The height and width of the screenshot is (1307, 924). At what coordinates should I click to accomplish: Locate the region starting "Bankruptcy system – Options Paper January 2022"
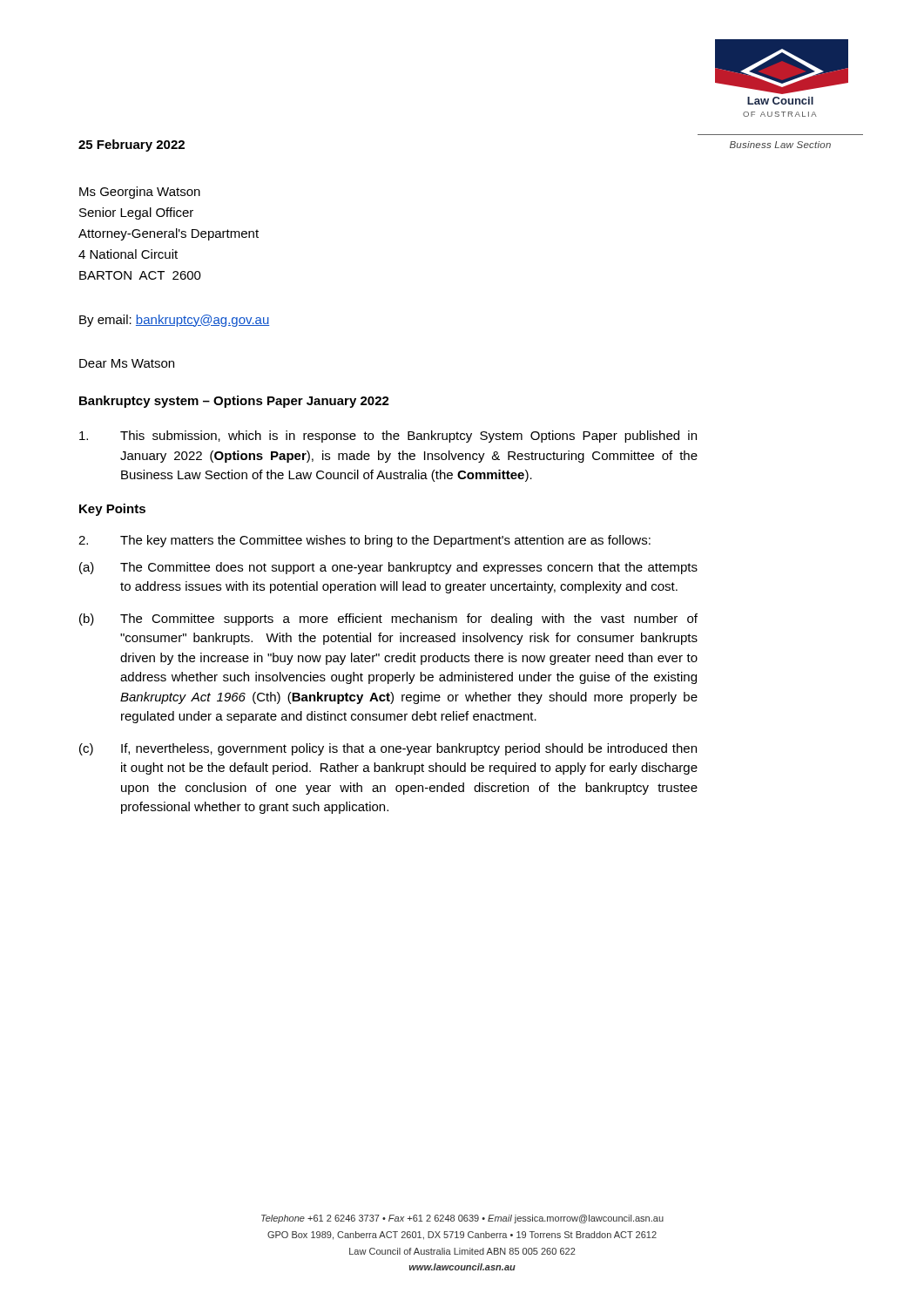pyautogui.click(x=234, y=400)
